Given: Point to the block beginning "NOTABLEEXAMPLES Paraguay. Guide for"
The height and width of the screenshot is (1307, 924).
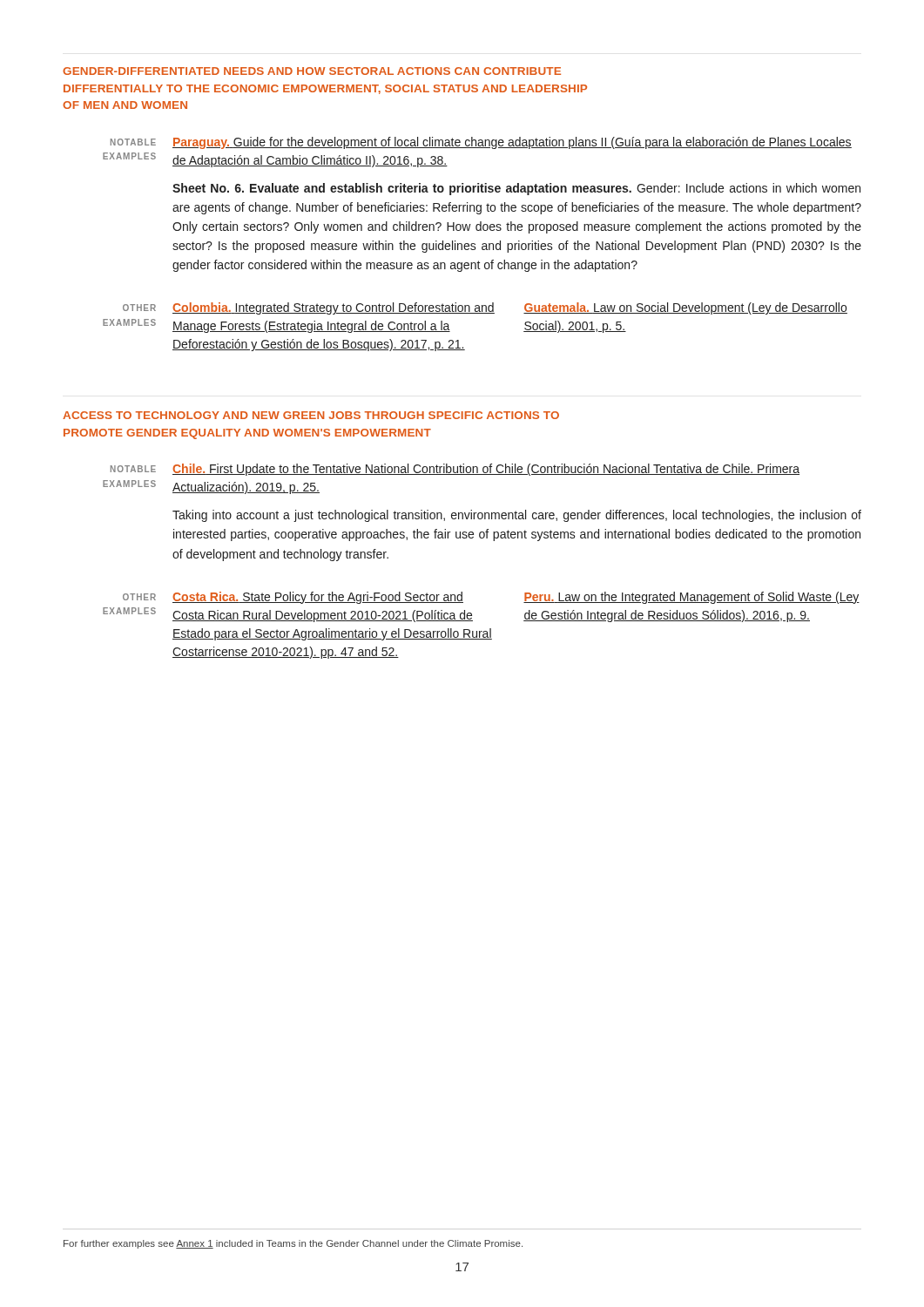Looking at the screenshot, I should 462,151.
